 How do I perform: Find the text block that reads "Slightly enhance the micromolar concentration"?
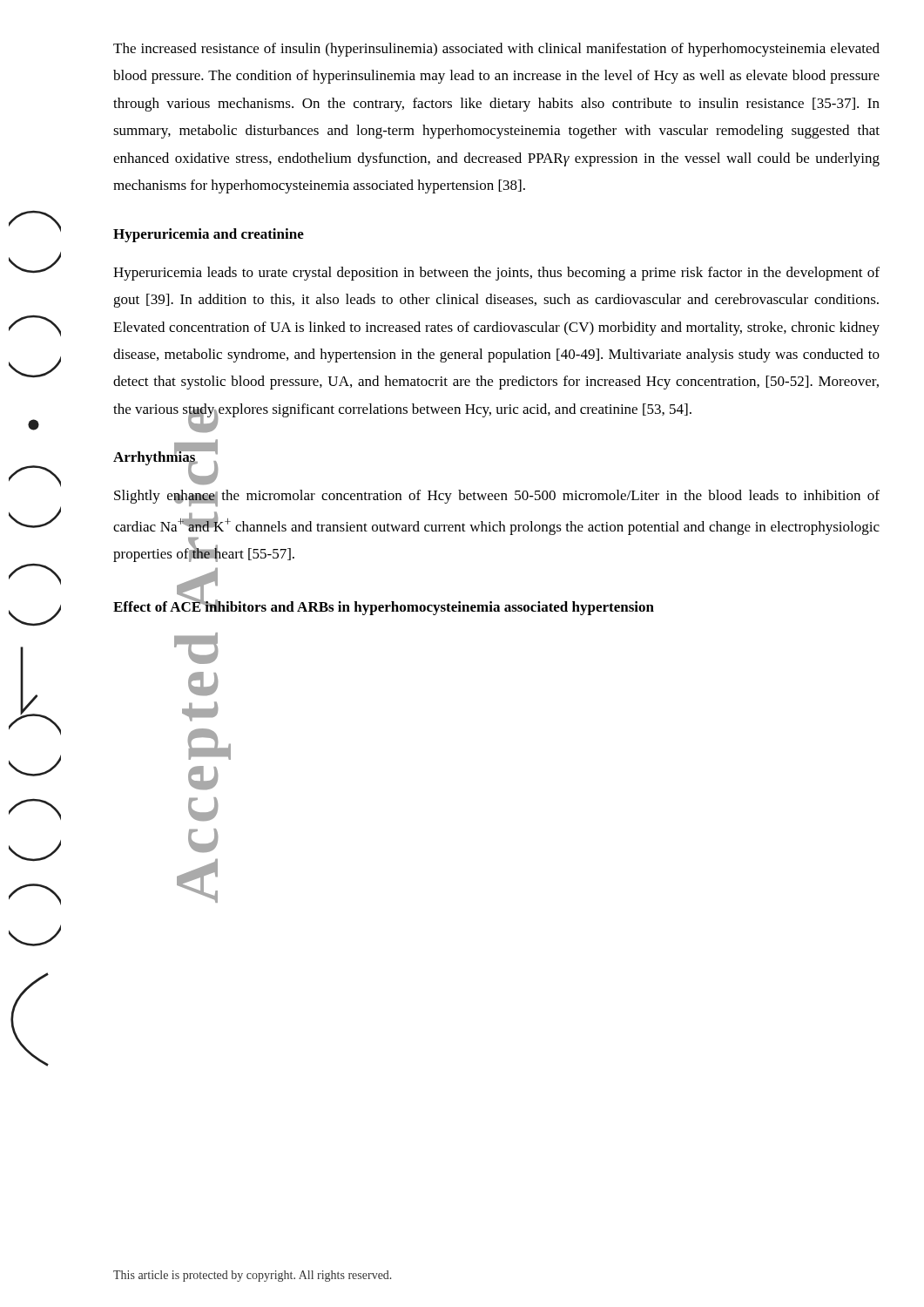pos(496,525)
